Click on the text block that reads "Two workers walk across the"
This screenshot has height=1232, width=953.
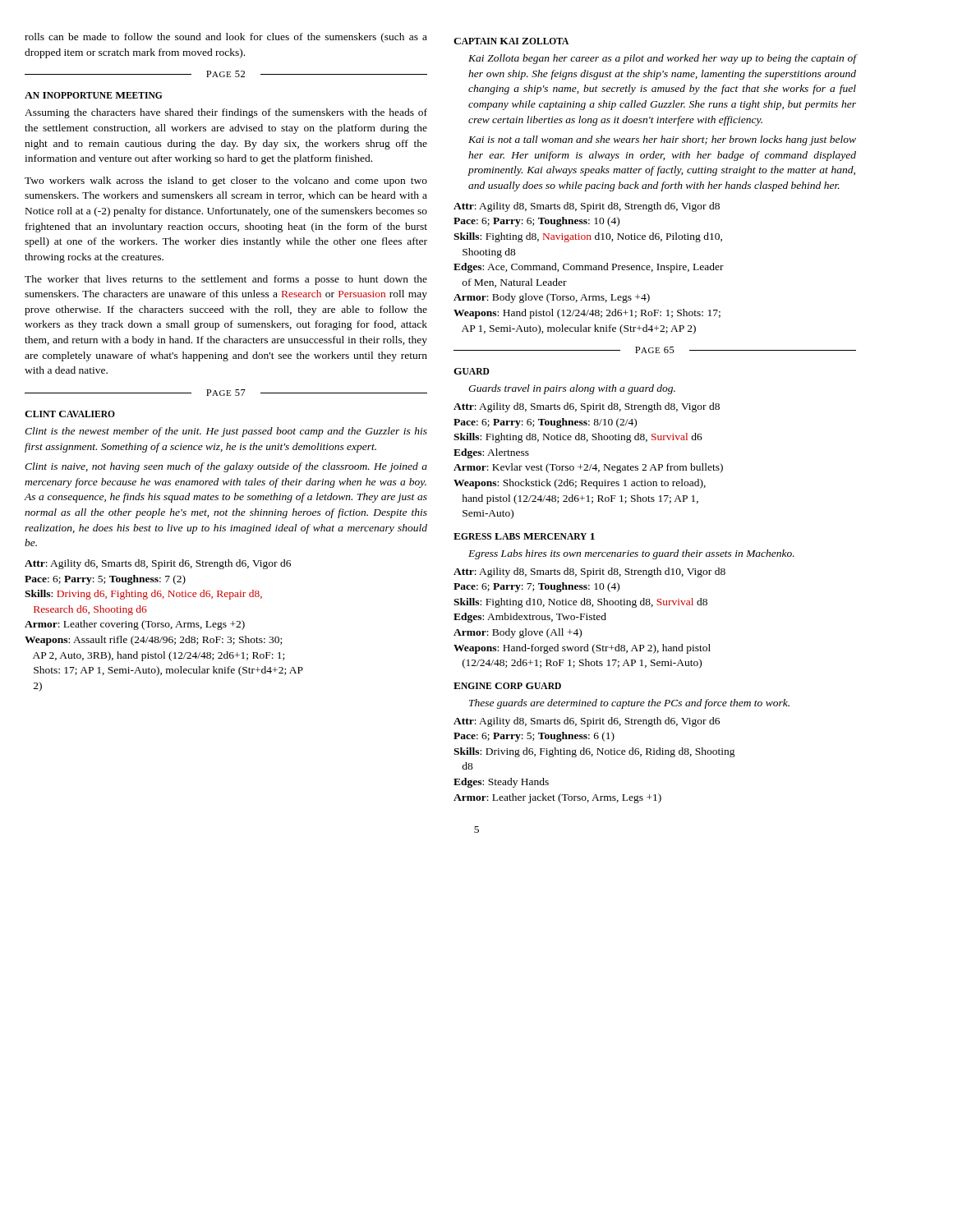coord(226,218)
